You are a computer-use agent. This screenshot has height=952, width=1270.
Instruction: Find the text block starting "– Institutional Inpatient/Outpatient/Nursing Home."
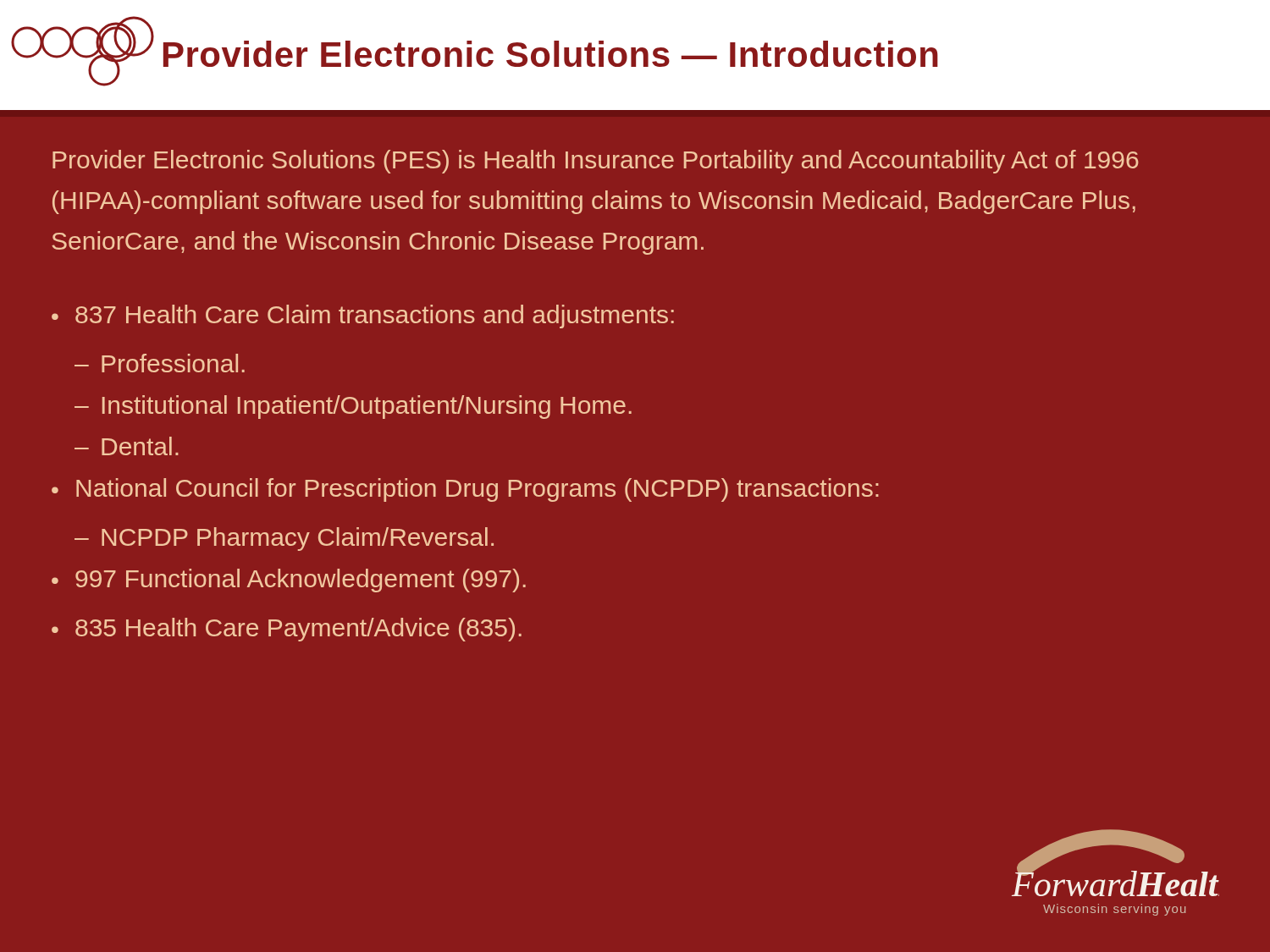pyautogui.click(x=354, y=405)
